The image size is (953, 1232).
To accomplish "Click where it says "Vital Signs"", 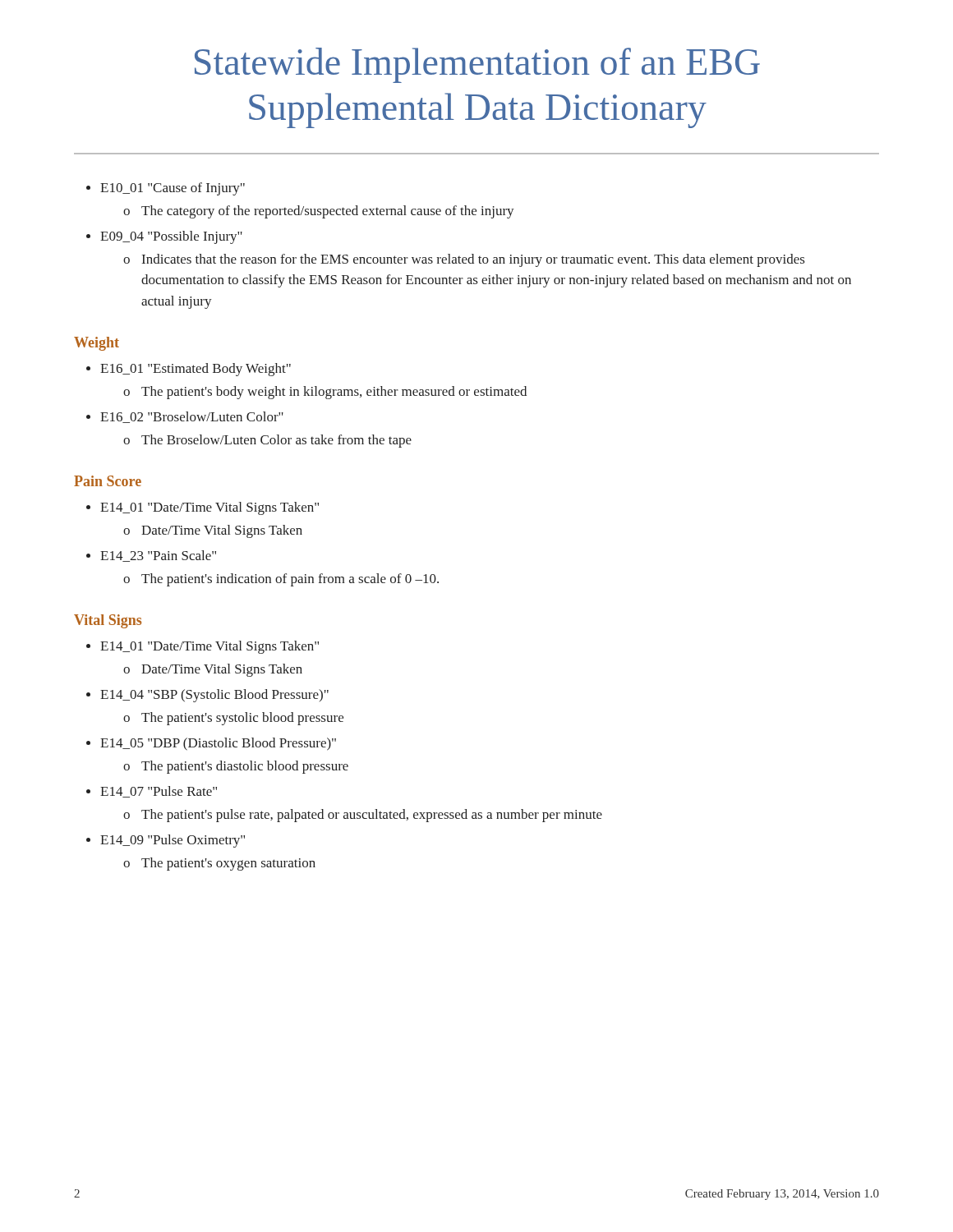I will tap(108, 620).
